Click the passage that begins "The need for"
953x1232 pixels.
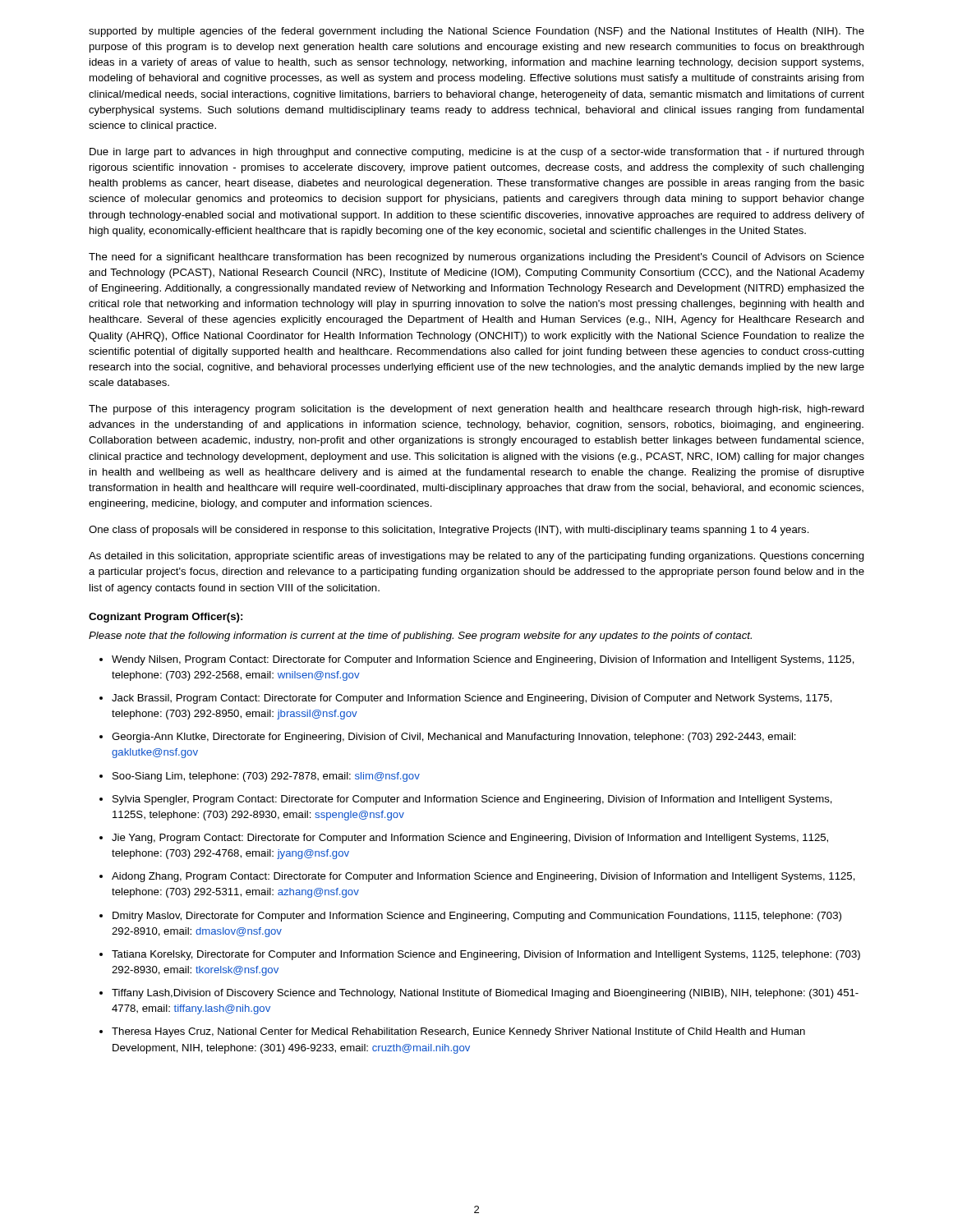(x=476, y=319)
